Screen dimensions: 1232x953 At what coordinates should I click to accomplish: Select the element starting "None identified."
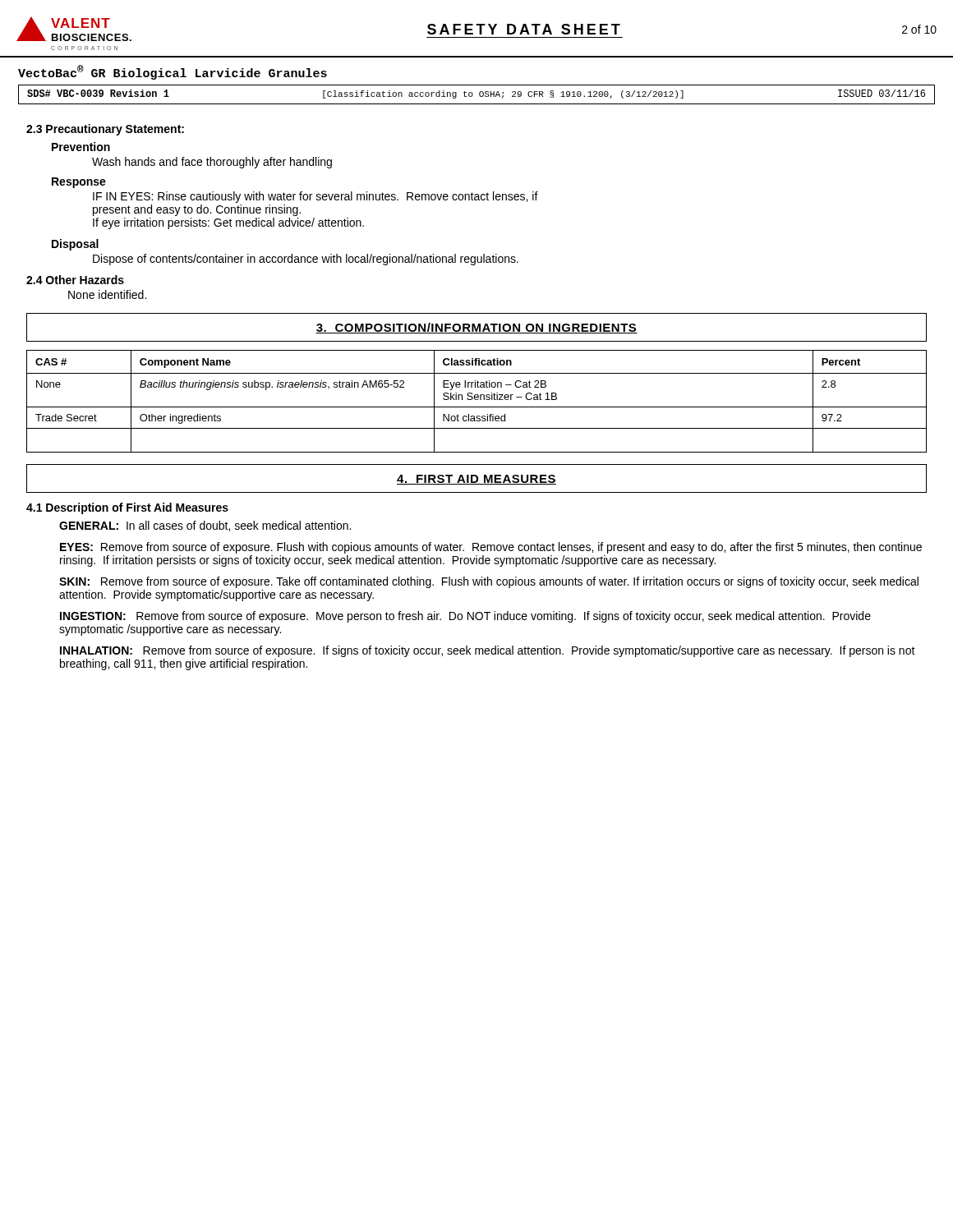click(107, 295)
